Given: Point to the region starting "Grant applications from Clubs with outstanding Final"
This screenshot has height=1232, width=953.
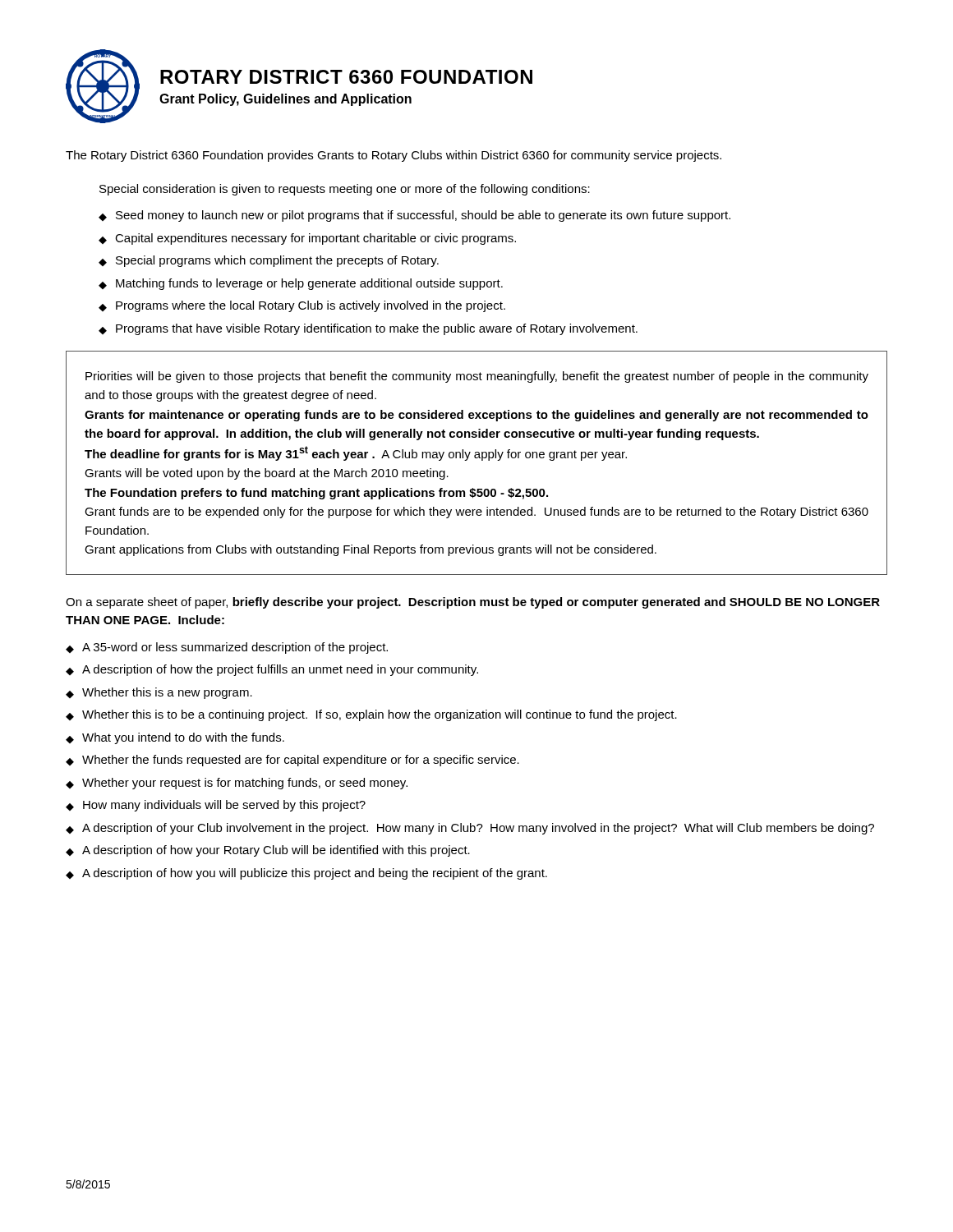Looking at the screenshot, I should [476, 549].
